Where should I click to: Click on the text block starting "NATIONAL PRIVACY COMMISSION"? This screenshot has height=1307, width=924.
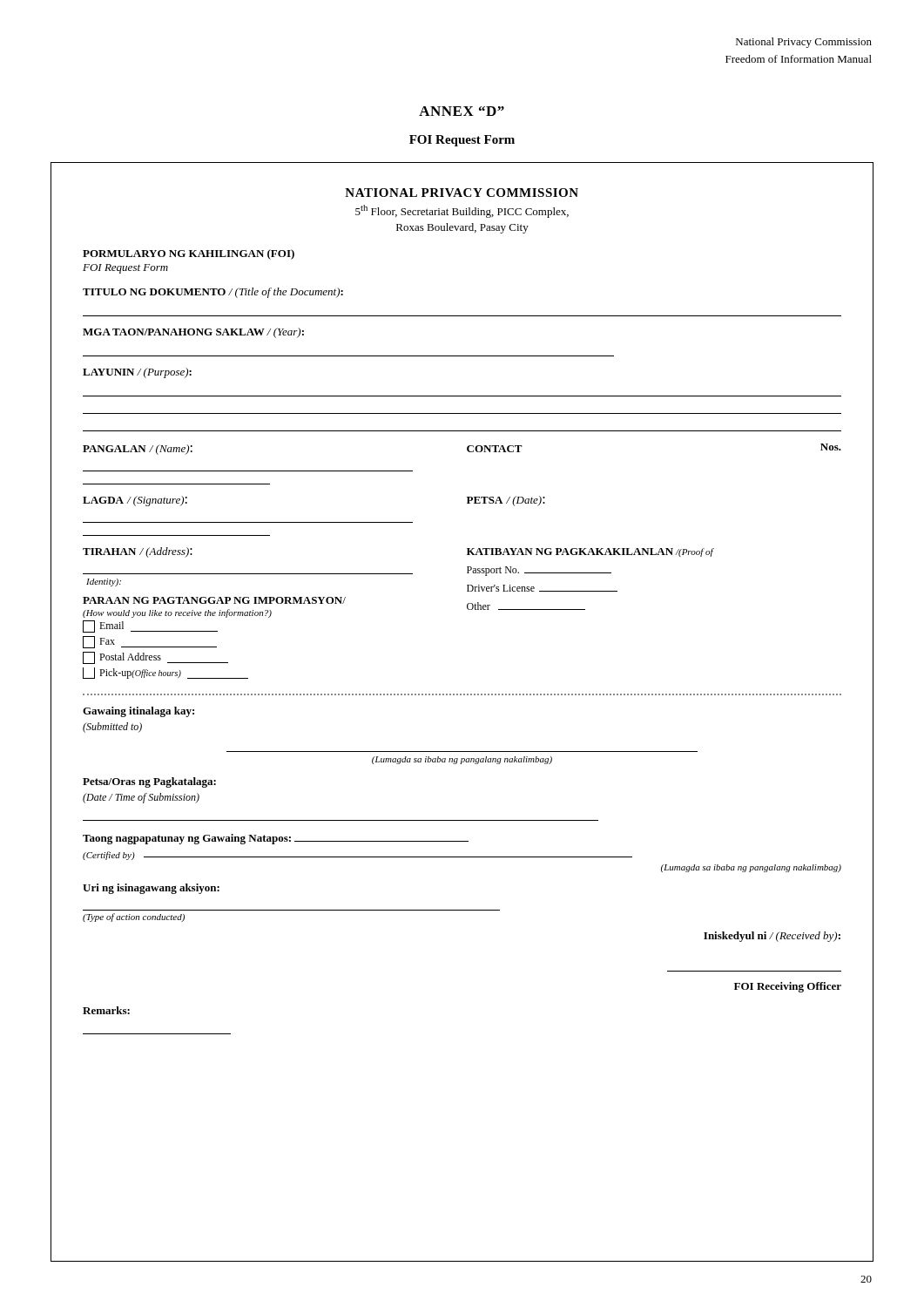click(x=462, y=193)
